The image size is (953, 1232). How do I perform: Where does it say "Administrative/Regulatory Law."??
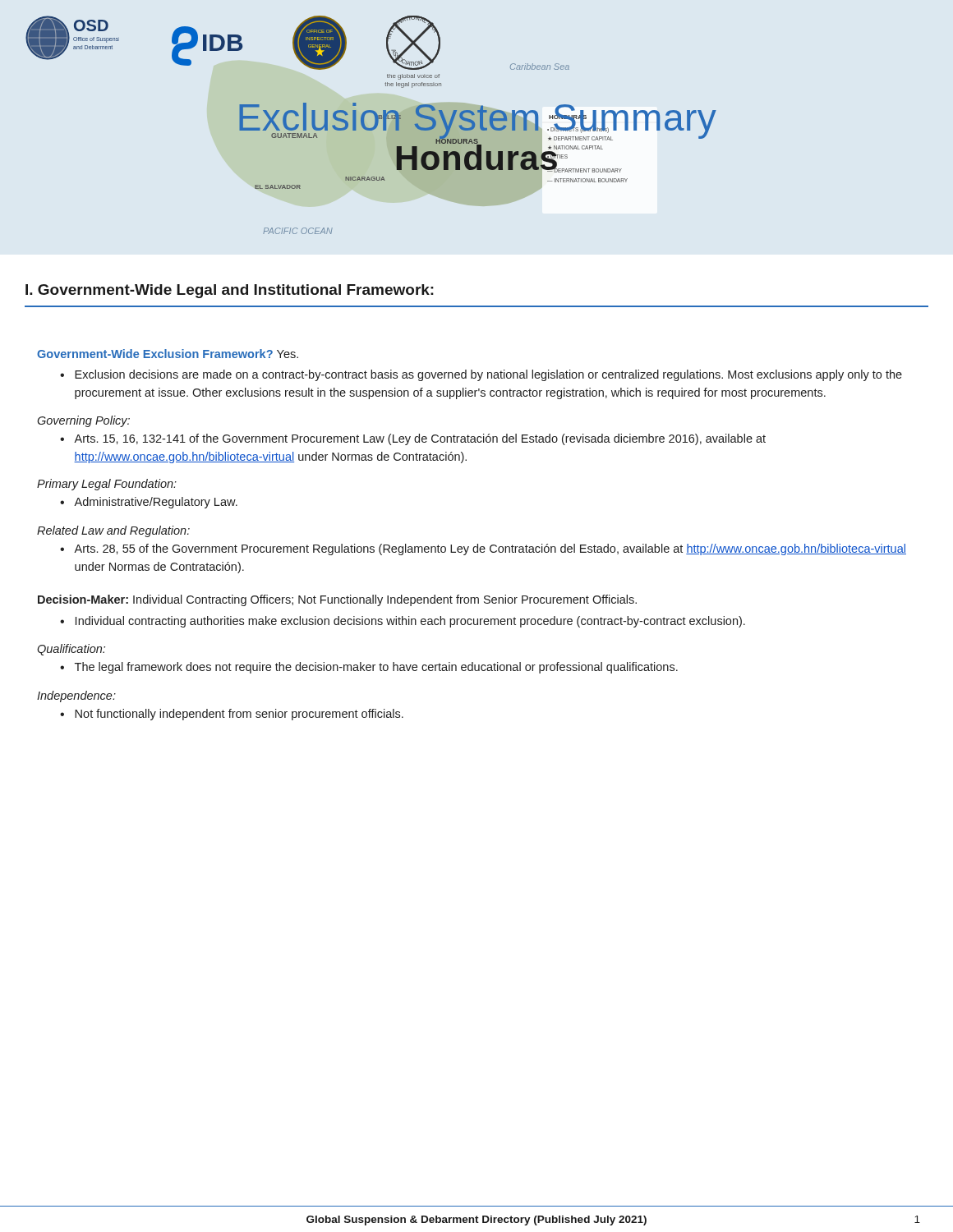click(156, 503)
